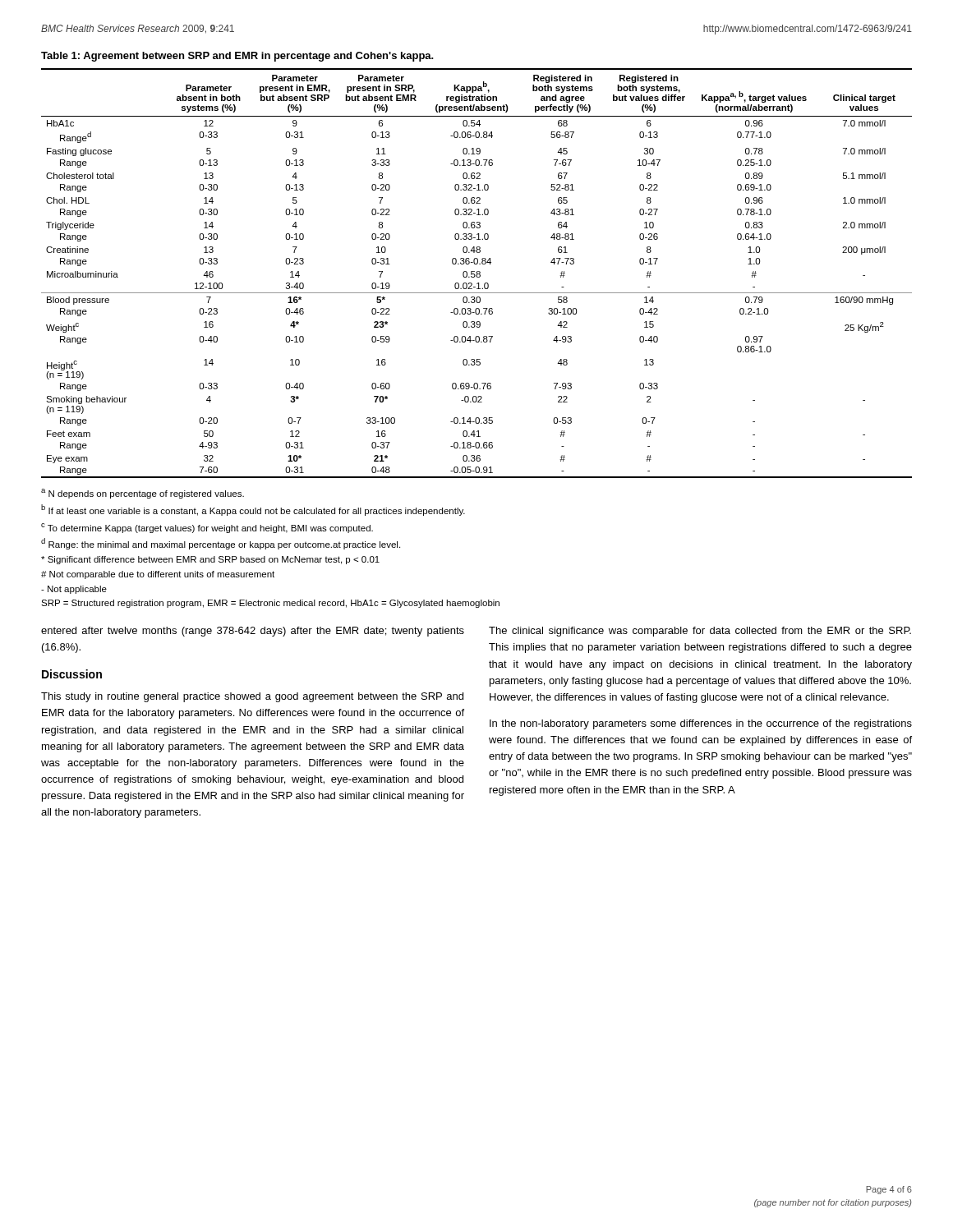Locate the block starting "a N depends on"
Screen dimensions: 1232x953
click(271, 547)
